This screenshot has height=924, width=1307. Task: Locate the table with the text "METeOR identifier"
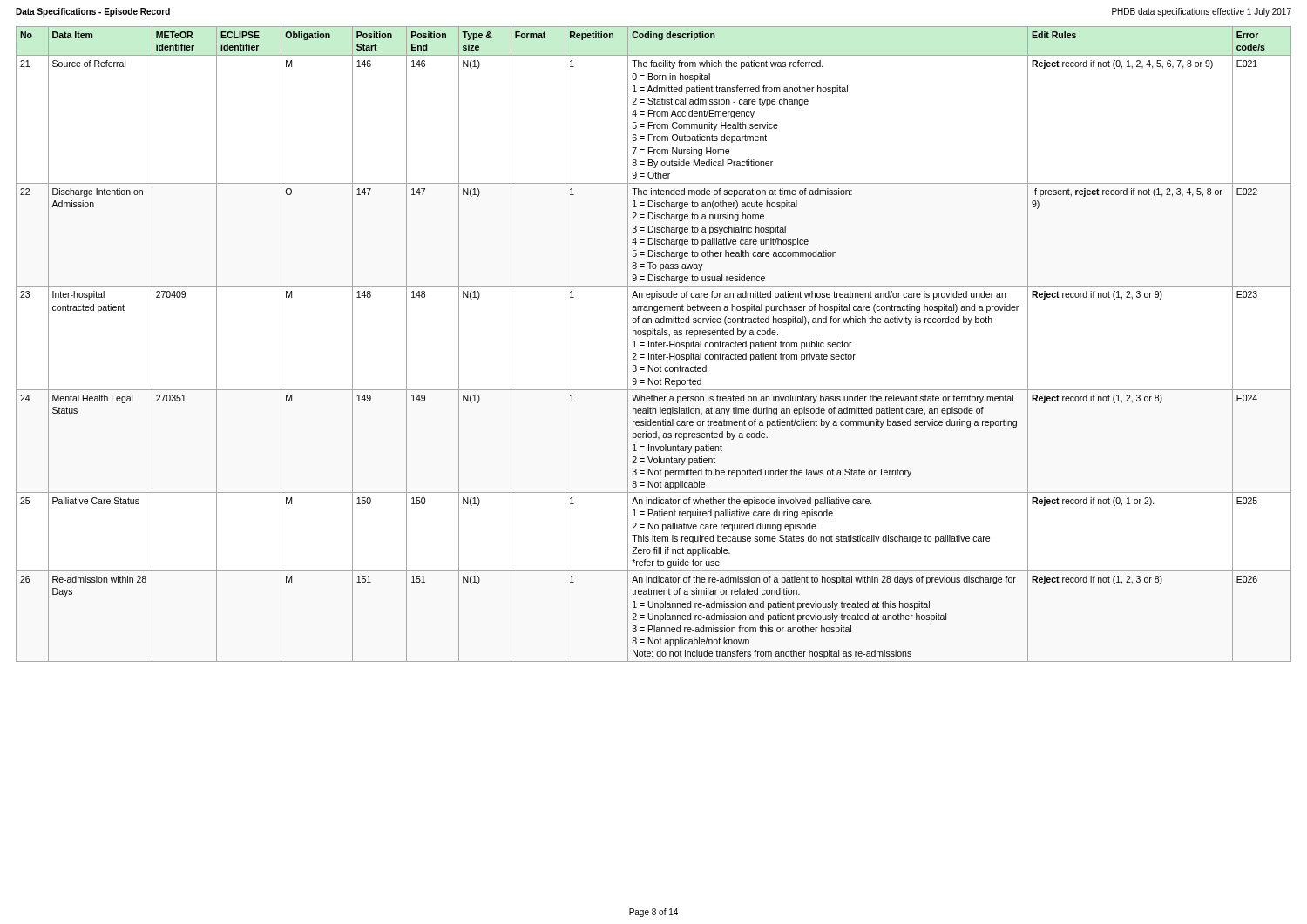(654, 465)
